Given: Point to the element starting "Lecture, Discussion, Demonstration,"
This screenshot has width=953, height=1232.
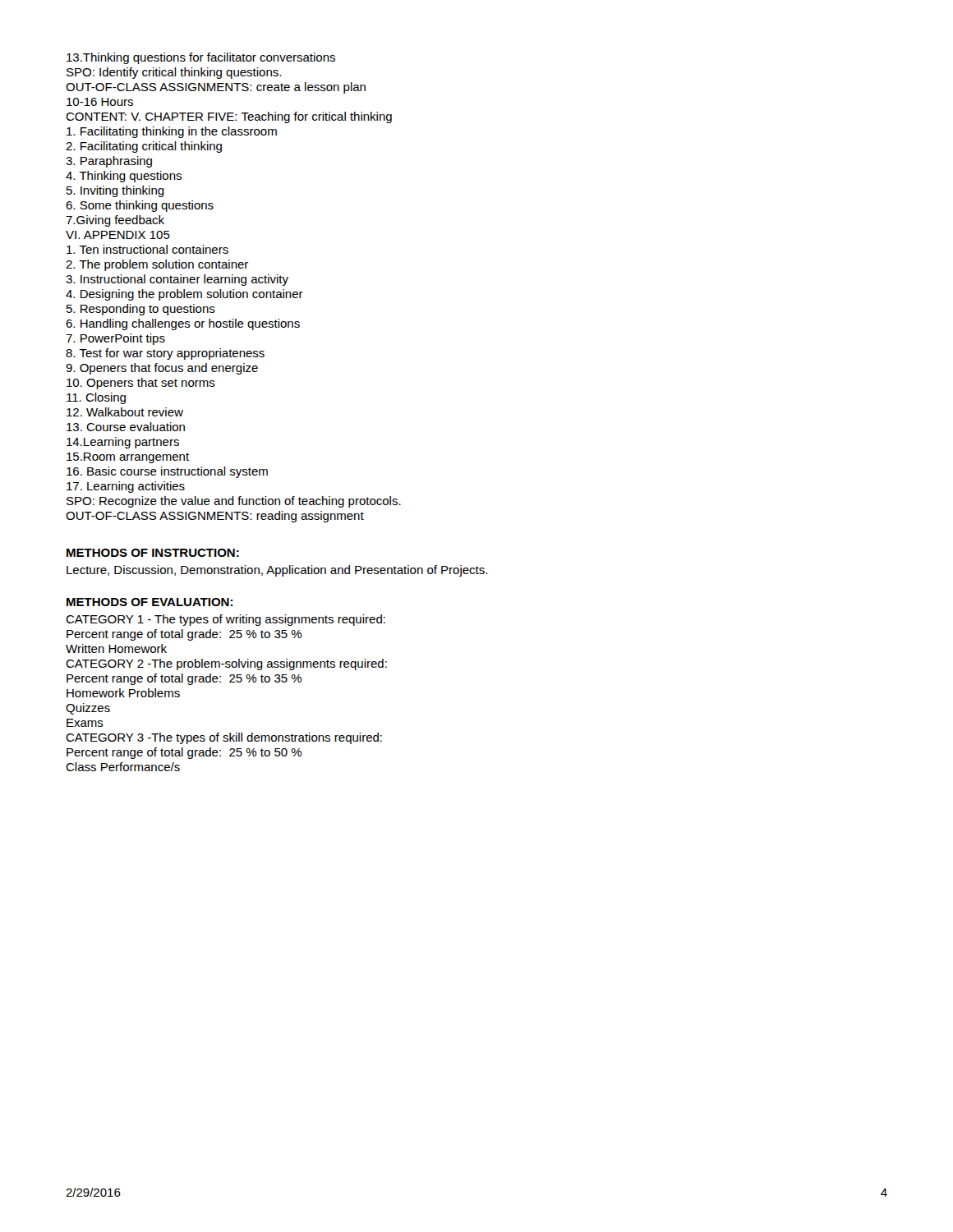Looking at the screenshot, I should tap(277, 570).
